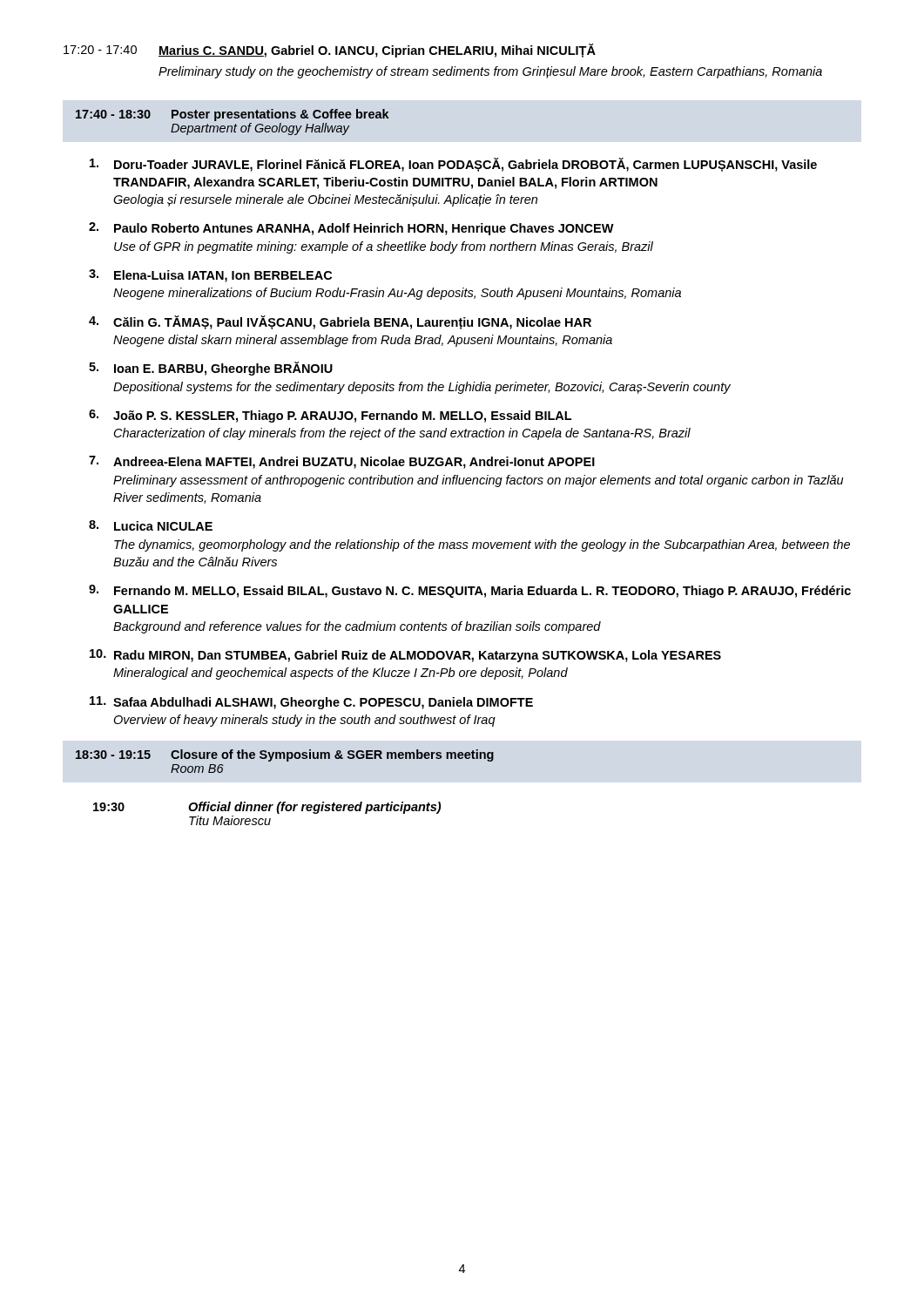This screenshot has height=1307, width=924.
Task: Select the list item with the text "11. Safaa Abdulhadi ALSHAWI, Gheorghe"
Action: pos(475,711)
